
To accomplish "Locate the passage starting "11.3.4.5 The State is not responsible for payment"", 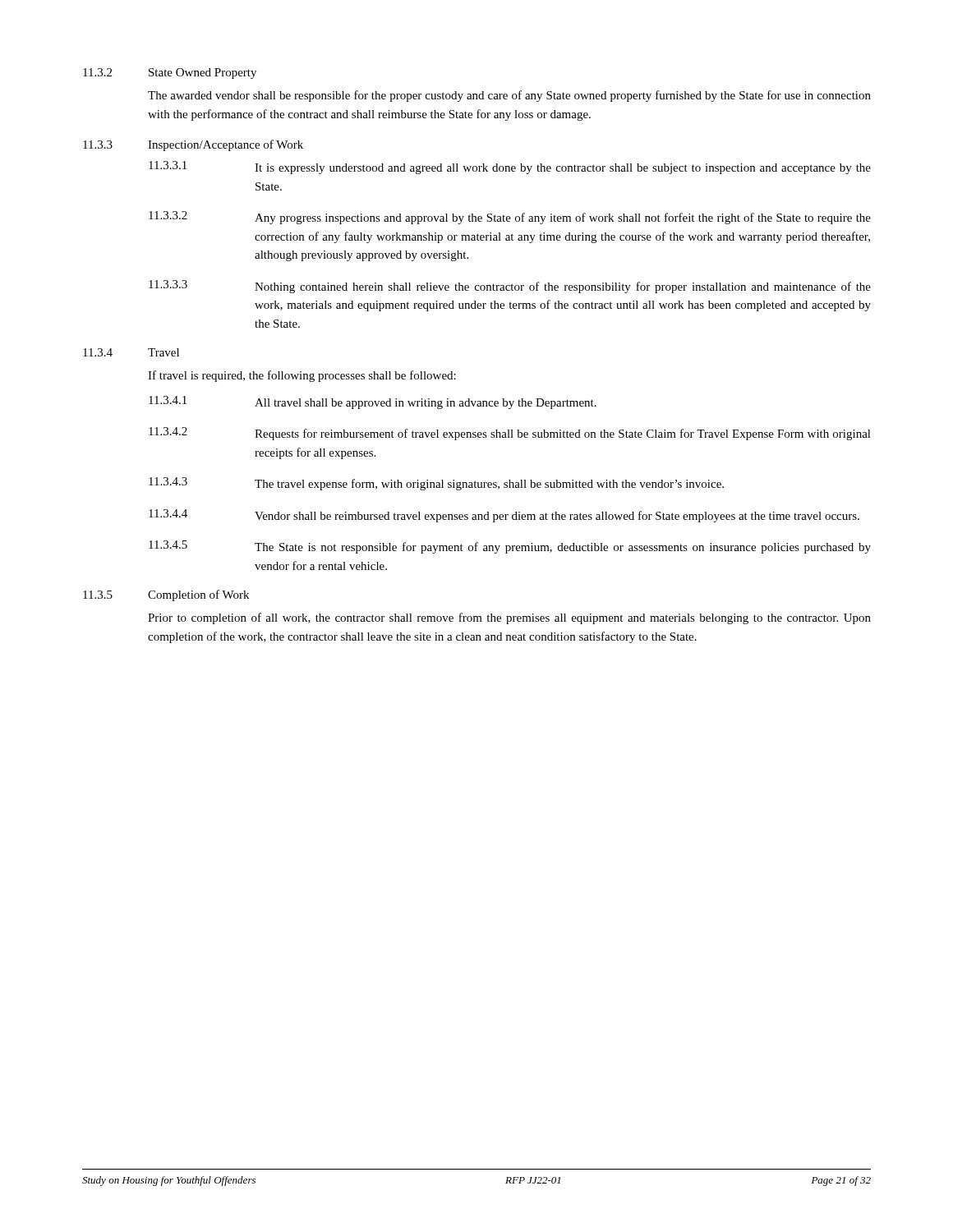I will pyautogui.click(x=509, y=556).
